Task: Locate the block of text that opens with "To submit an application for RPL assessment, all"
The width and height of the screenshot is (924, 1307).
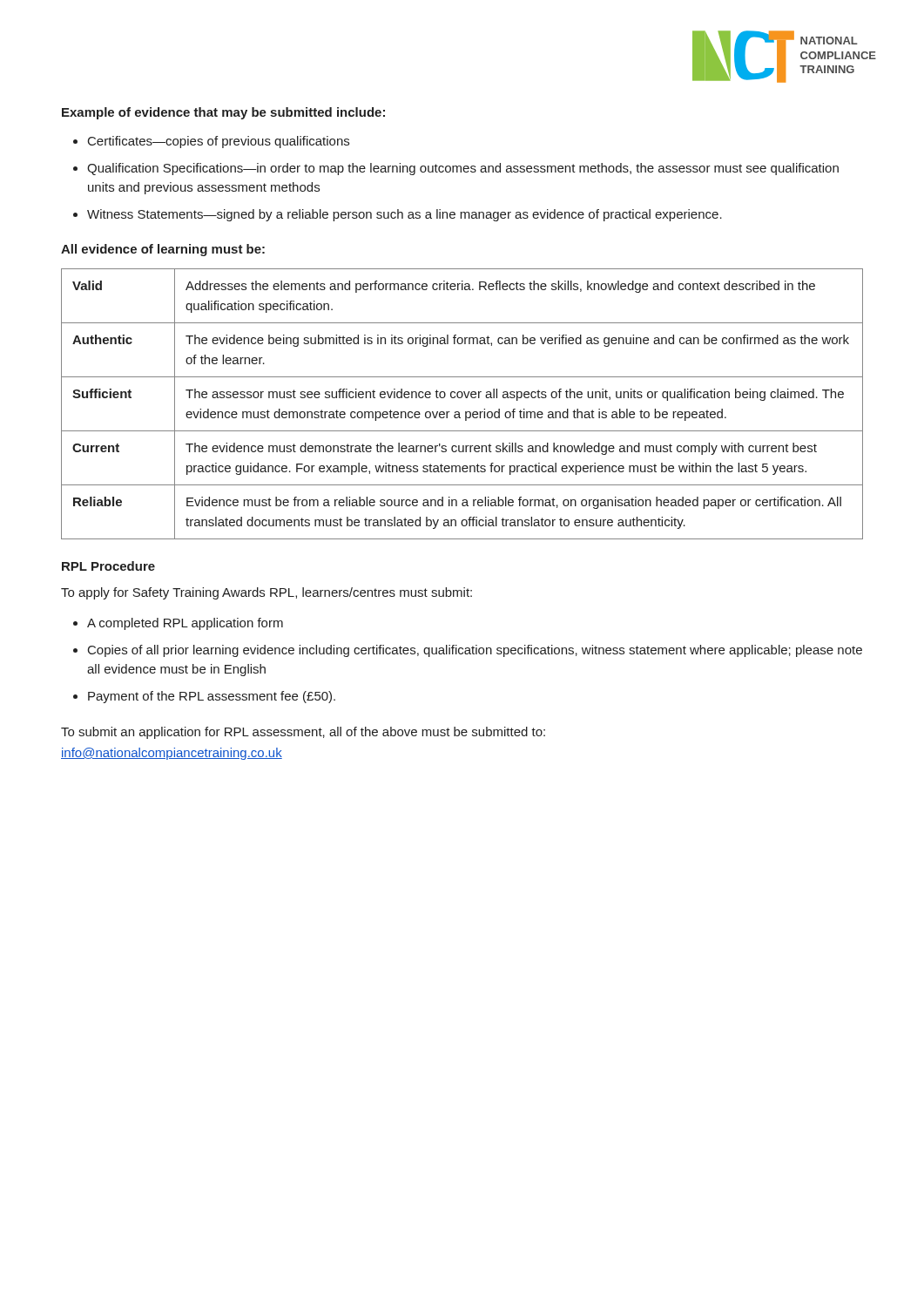Action: click(304, 742)
